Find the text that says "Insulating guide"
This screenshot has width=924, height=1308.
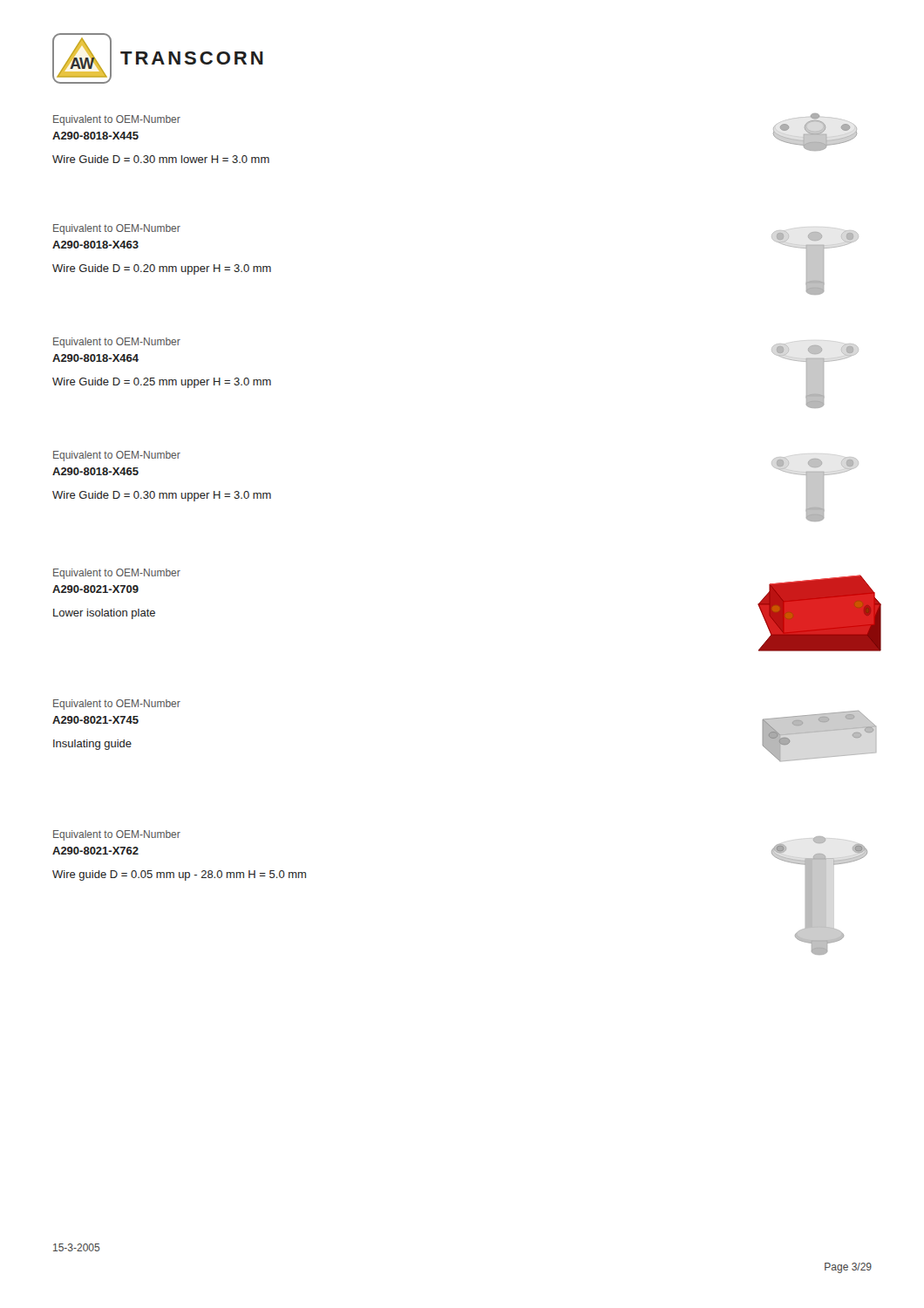(92, 743)
